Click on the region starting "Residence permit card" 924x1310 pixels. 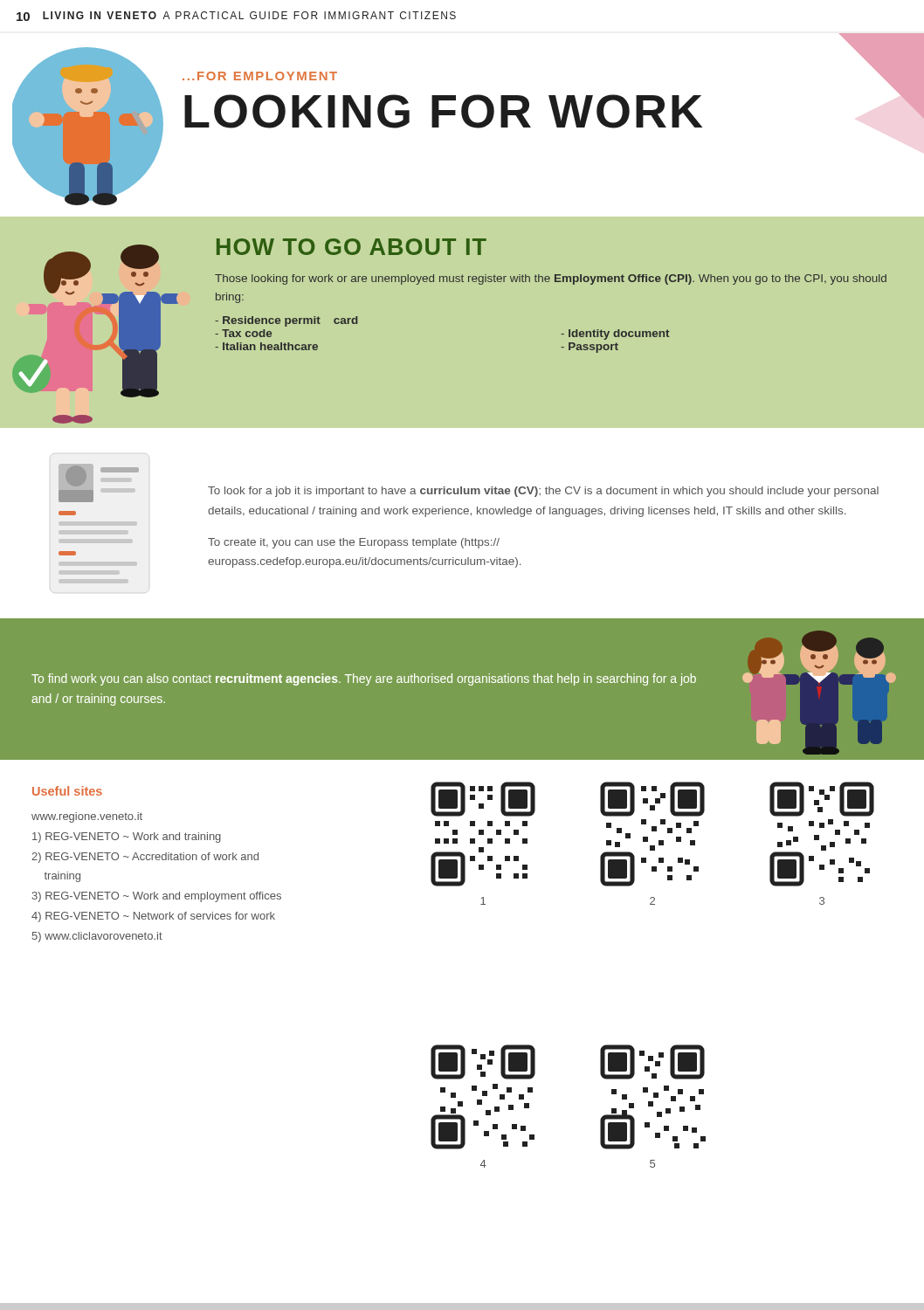287,320
